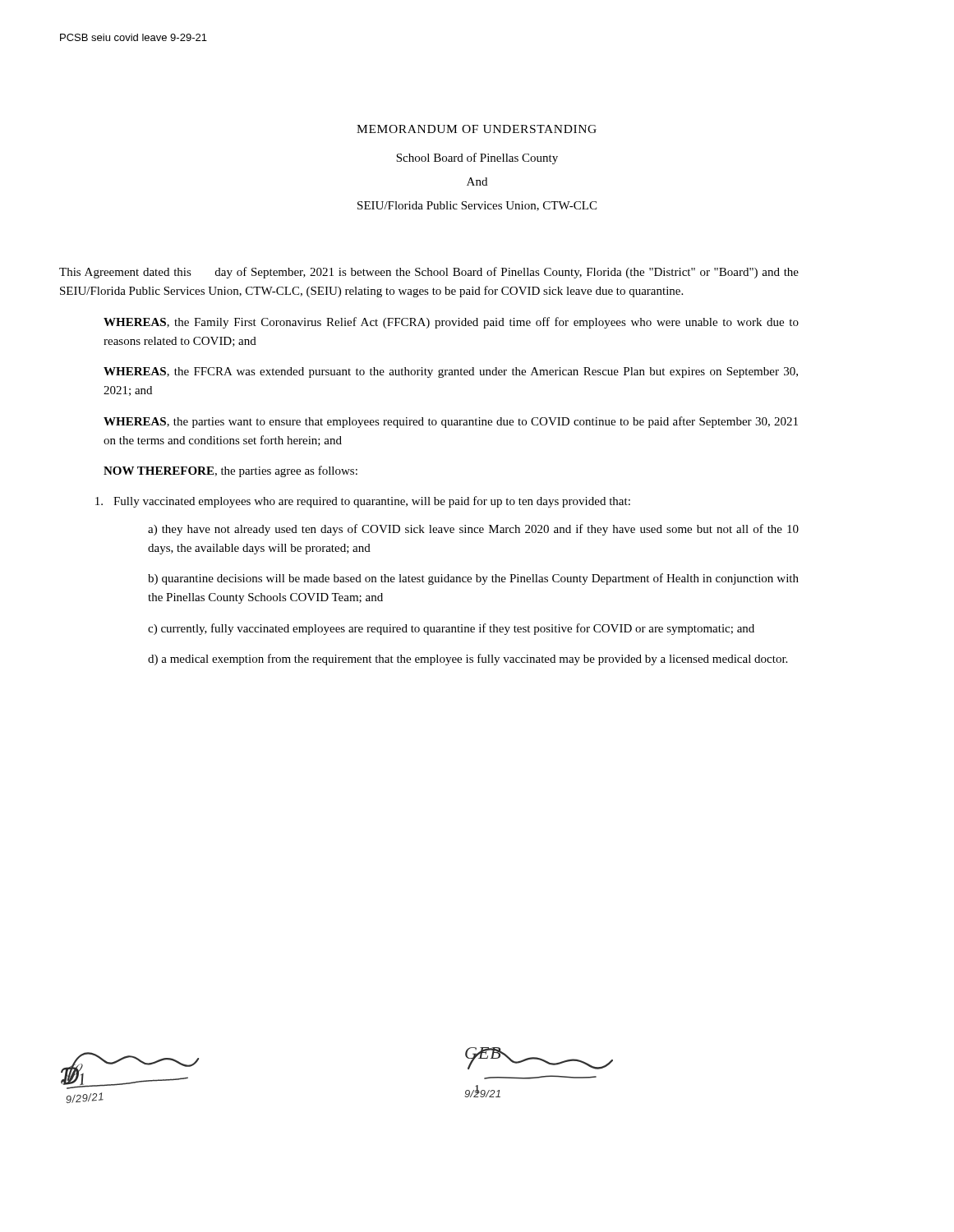Find the text block starting "WHEREAS, the FFCRA was extended pursuant to"

pyautogui.click(x=451, y=381)
